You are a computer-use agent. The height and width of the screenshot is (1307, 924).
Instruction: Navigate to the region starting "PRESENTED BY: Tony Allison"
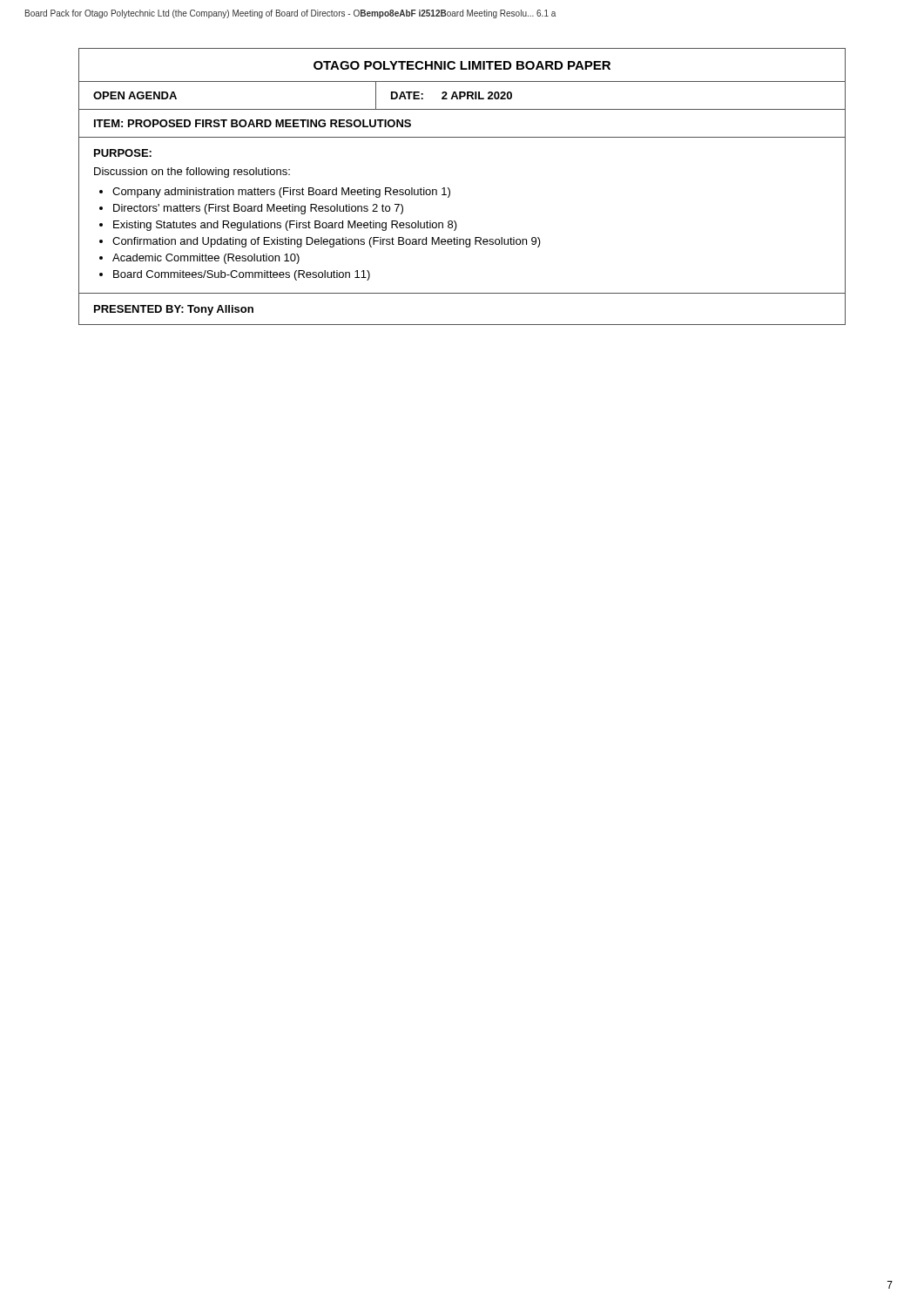[174, 309]
